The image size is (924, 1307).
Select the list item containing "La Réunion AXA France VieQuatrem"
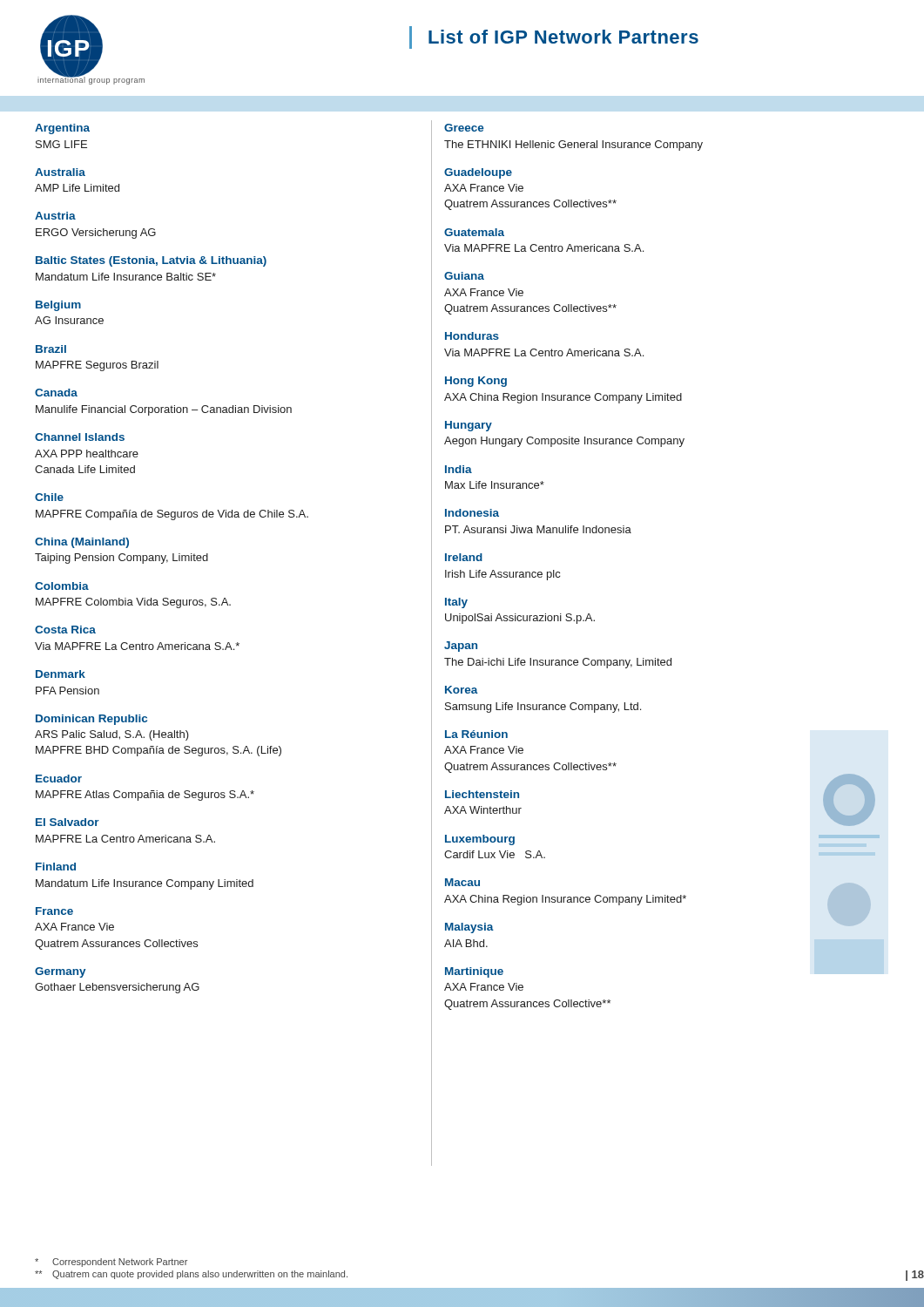point(476,734)
